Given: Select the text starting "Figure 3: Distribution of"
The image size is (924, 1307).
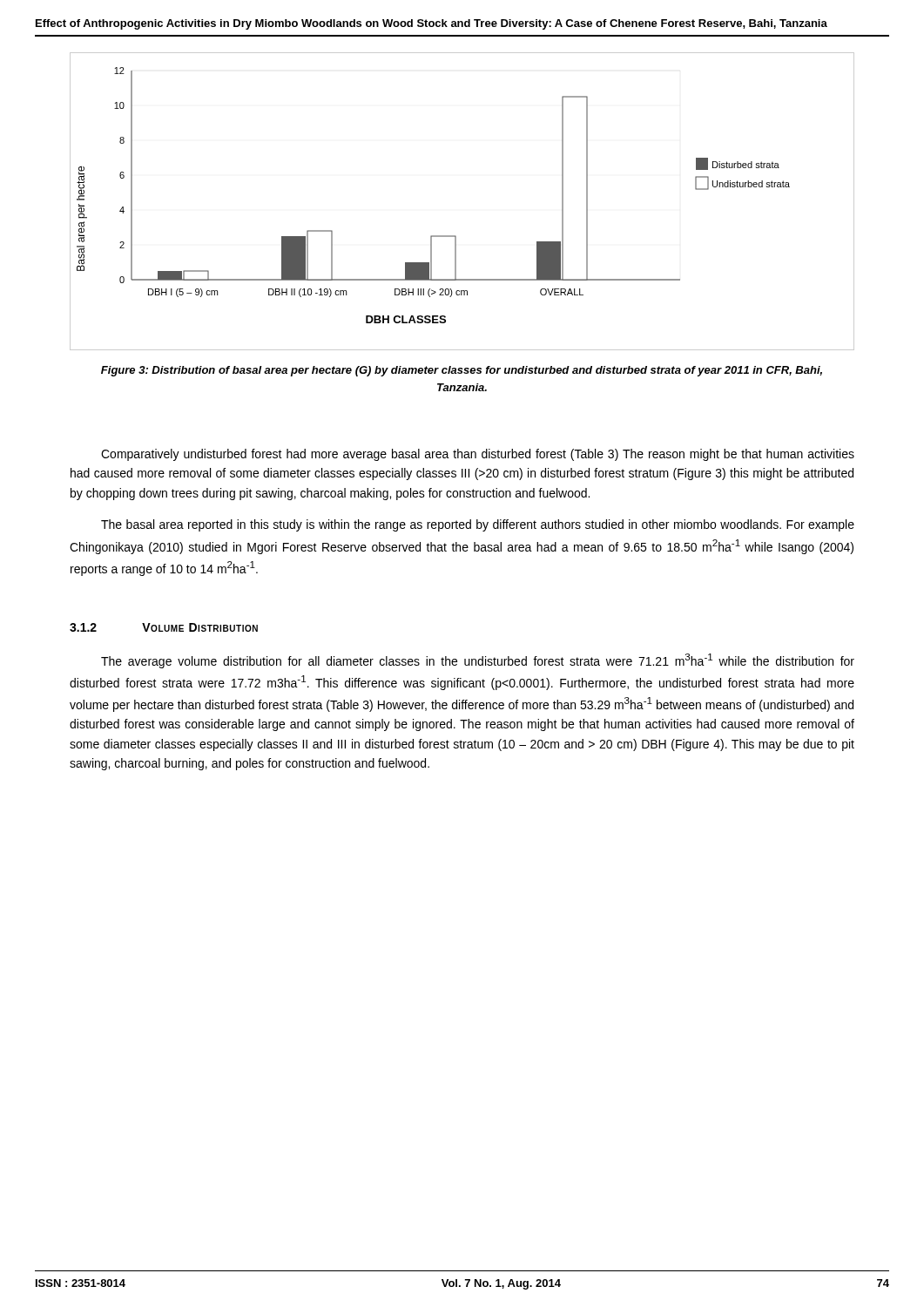Looking at the screenshot, I should pyautogui.click(x=462, y=378).
